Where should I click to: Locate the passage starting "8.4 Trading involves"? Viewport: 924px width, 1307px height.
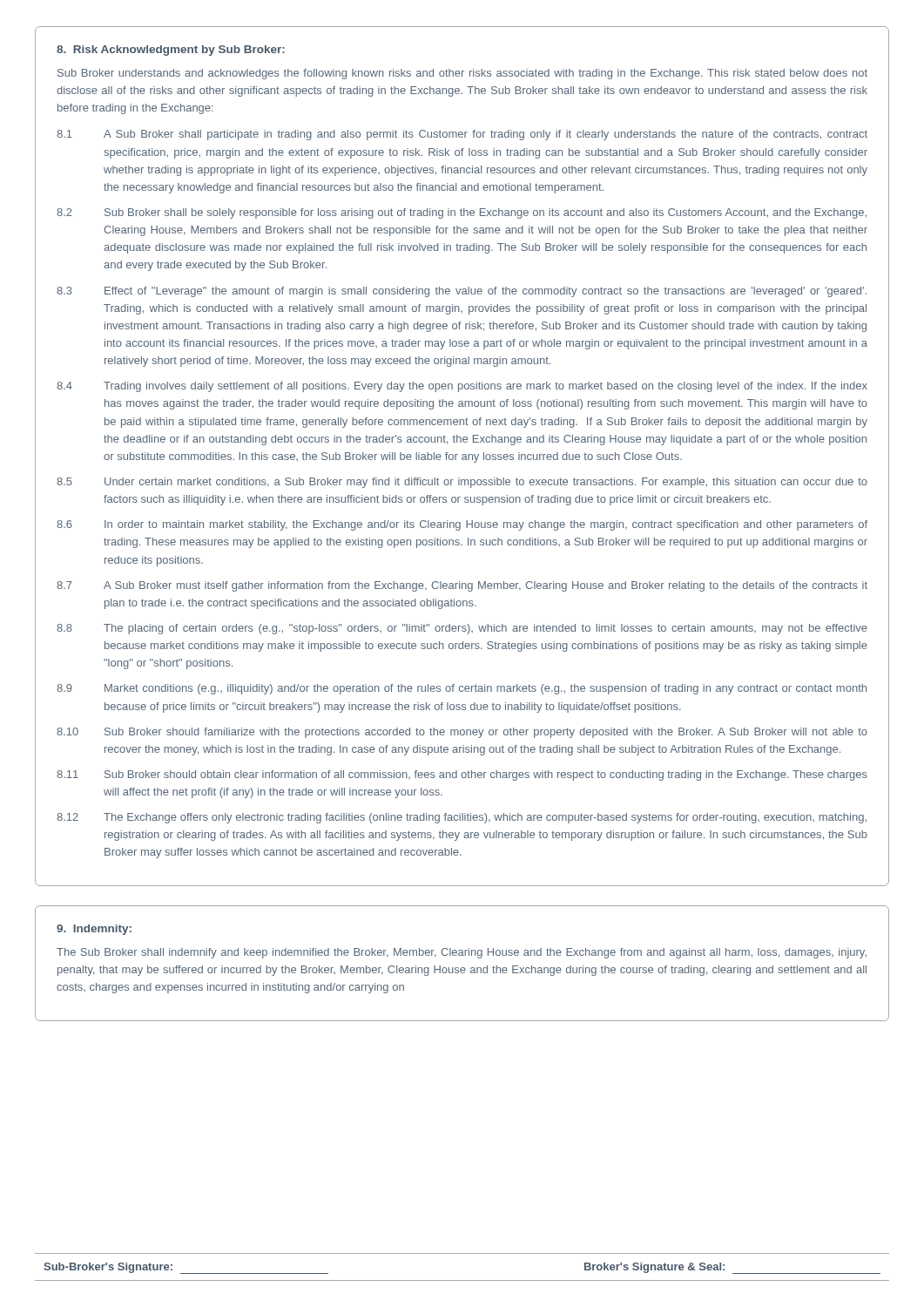click(x=462, y=421)
